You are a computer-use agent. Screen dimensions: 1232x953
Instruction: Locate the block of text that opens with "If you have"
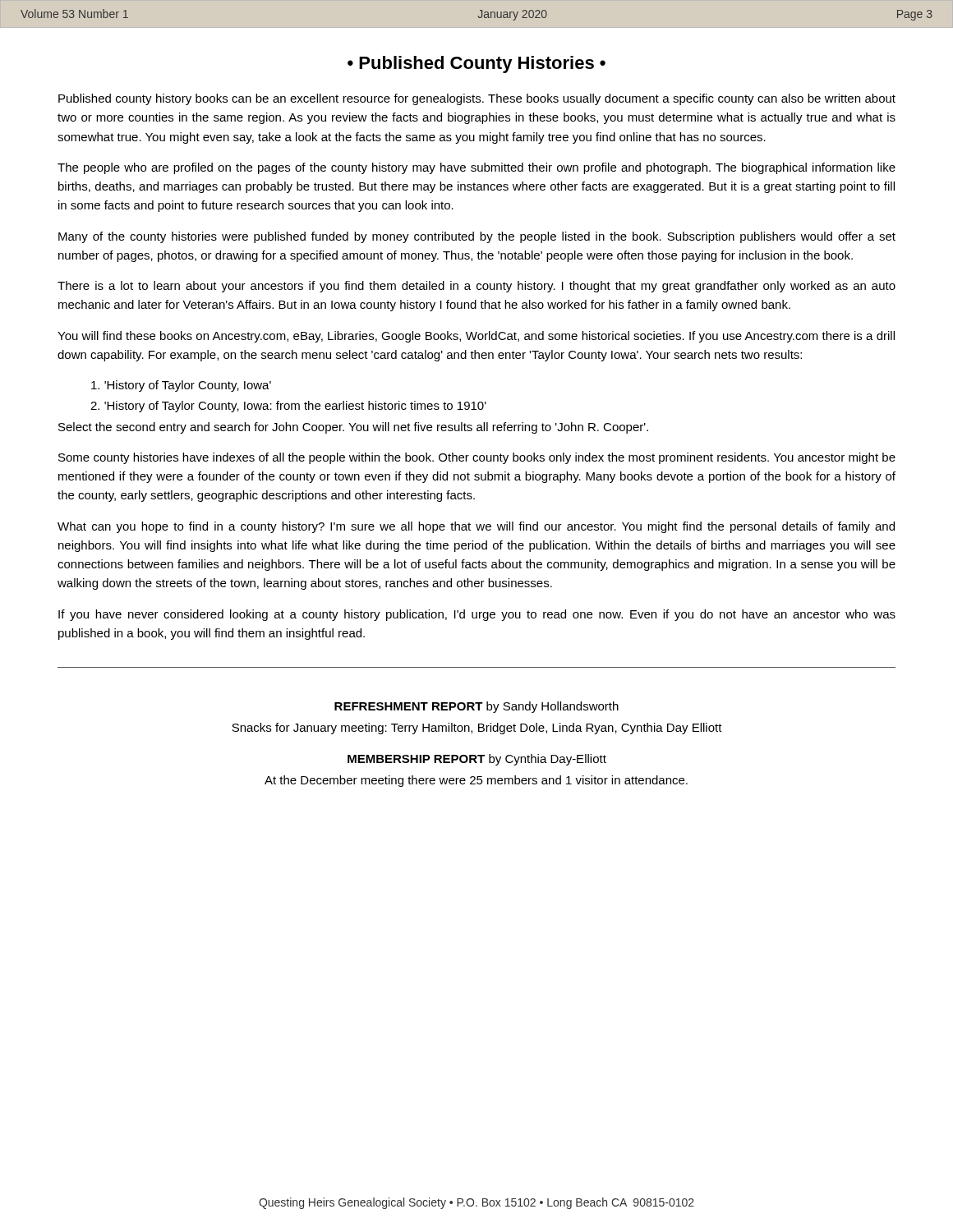click(476, 623)
